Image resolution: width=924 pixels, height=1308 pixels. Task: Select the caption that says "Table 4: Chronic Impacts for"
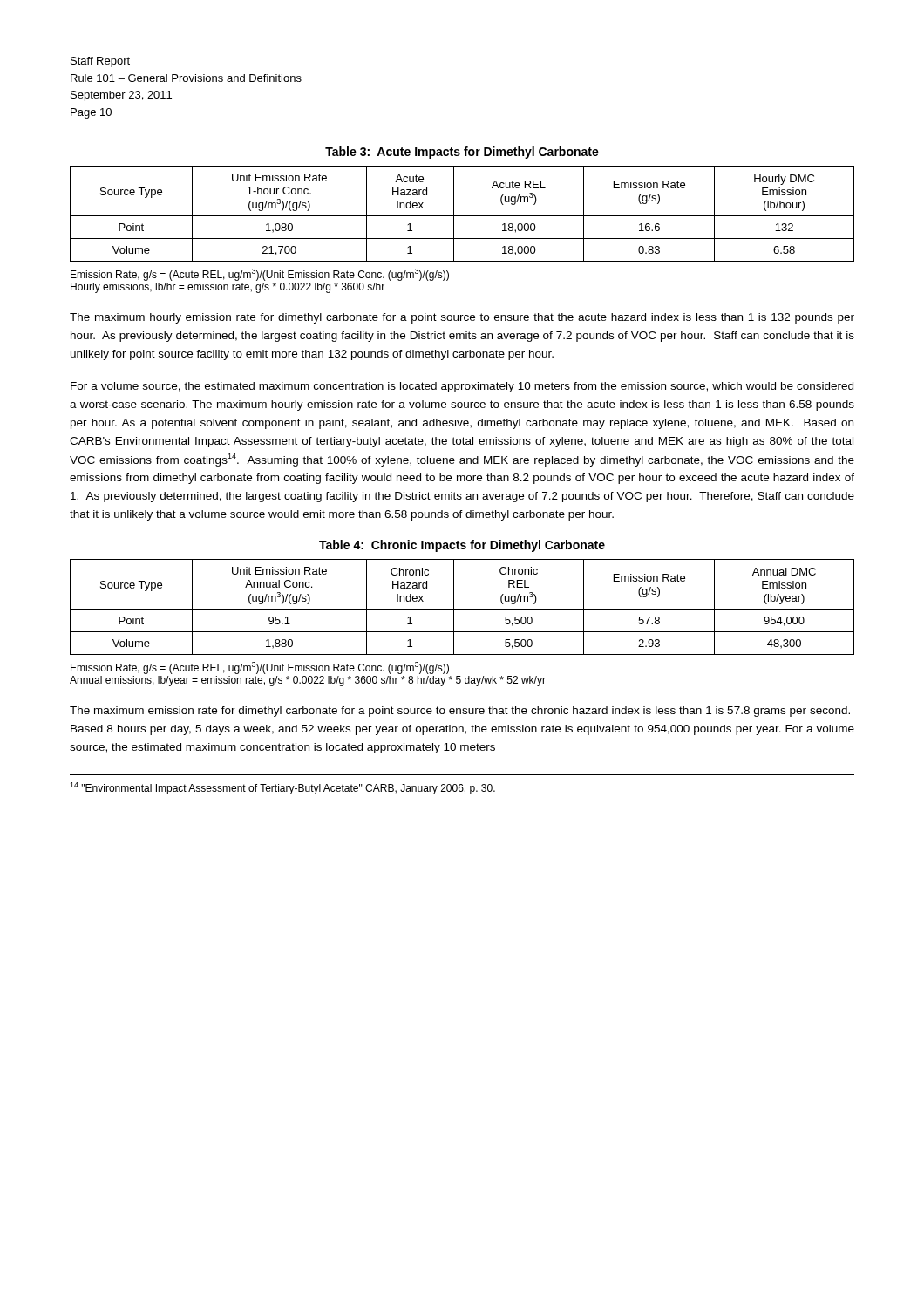(x=462, y=545)
